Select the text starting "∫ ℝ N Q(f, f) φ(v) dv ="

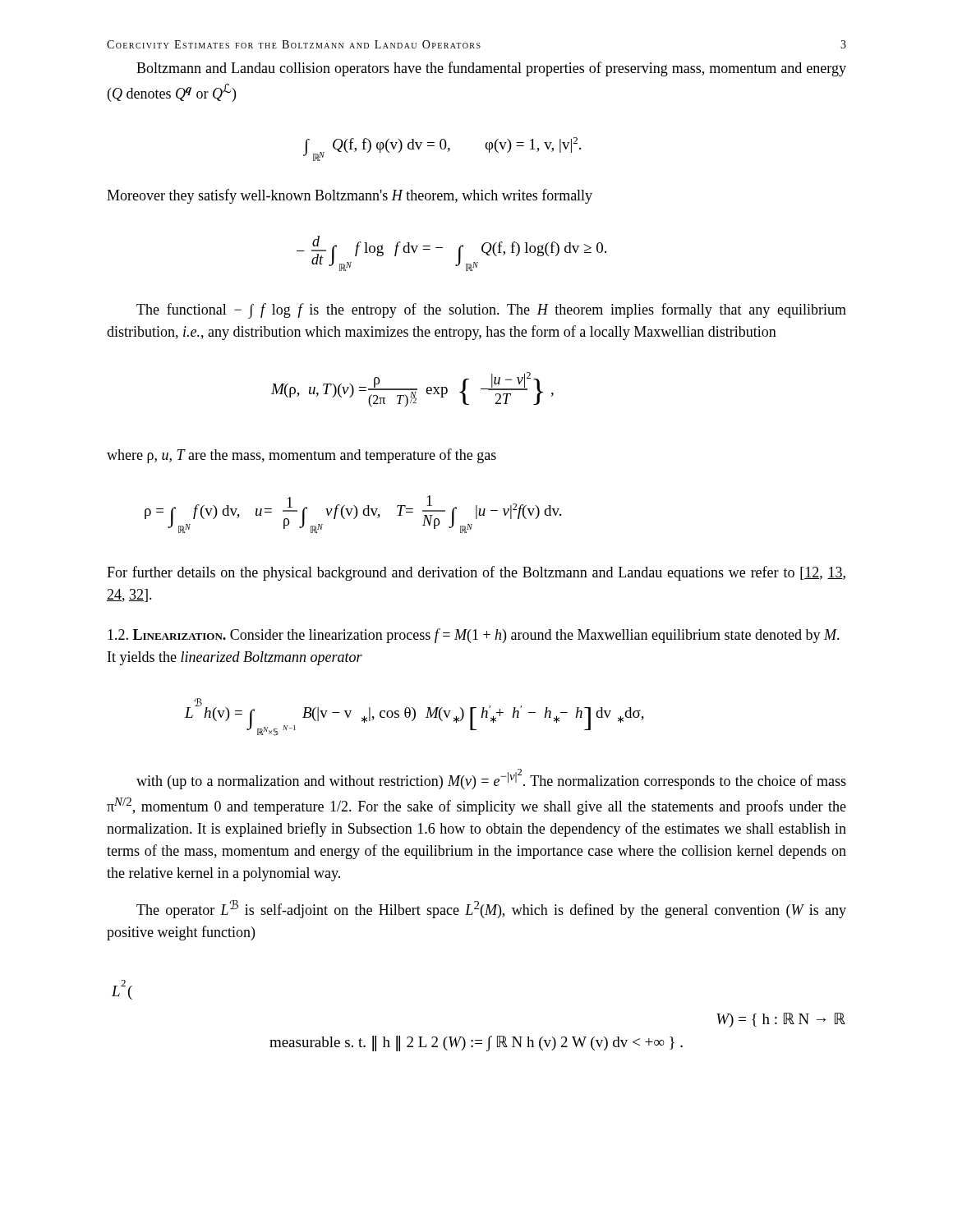[x=476, y=142]
